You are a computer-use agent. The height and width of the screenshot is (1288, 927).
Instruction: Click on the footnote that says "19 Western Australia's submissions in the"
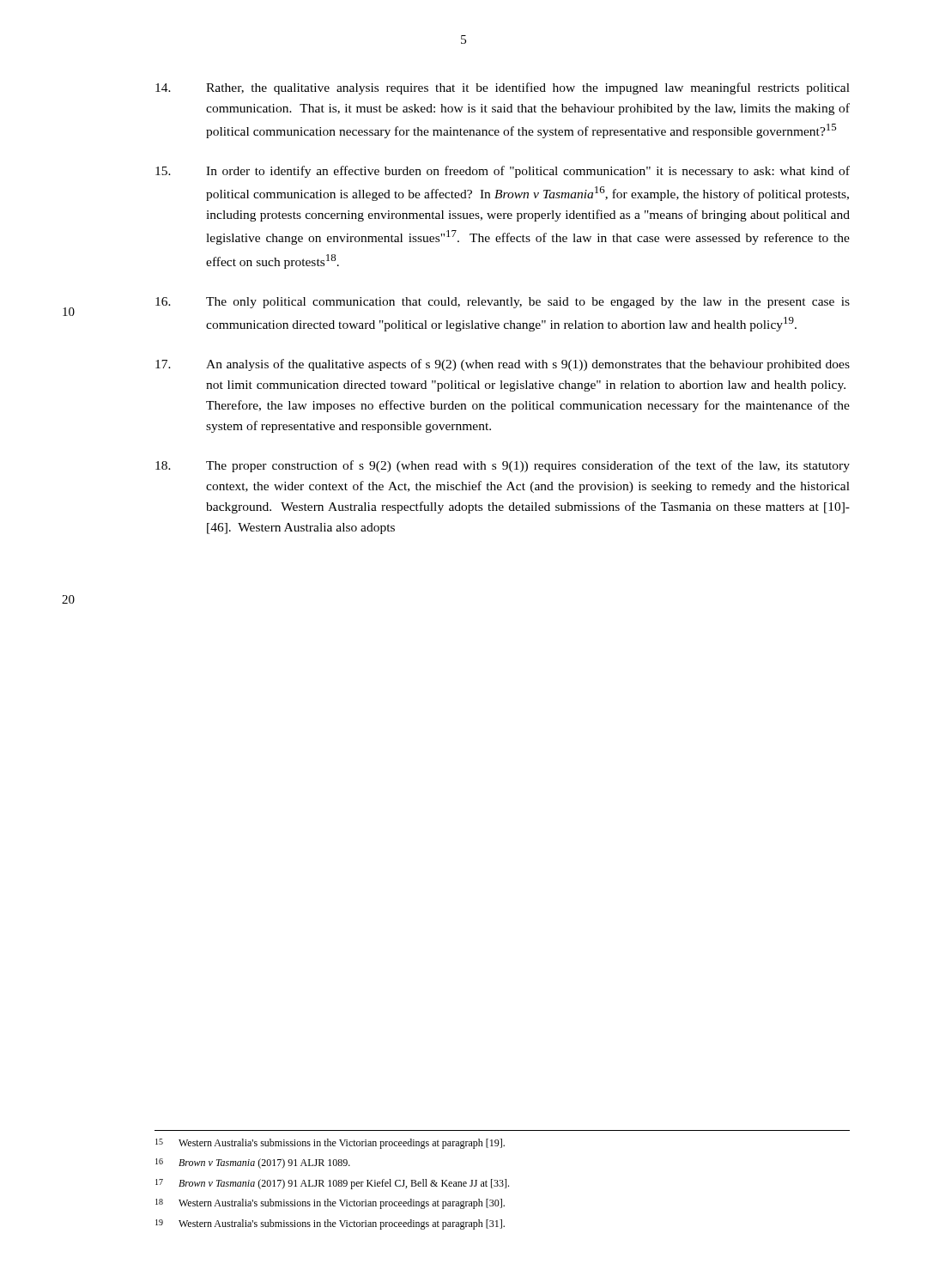[x=502, y=1225]
